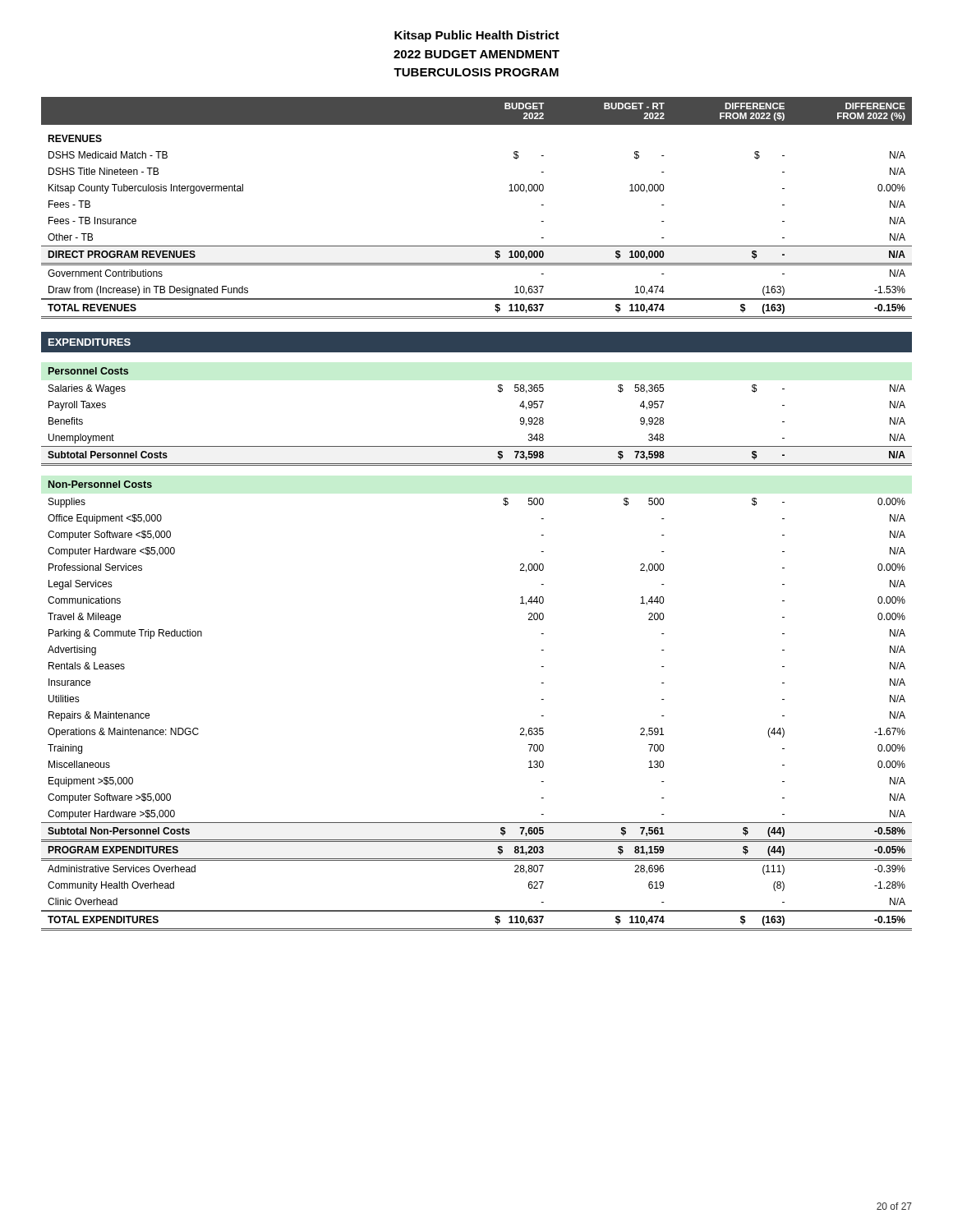The width and height of the screenshot is (953, 1232).
Task: Locate a table
Action: 476,513
